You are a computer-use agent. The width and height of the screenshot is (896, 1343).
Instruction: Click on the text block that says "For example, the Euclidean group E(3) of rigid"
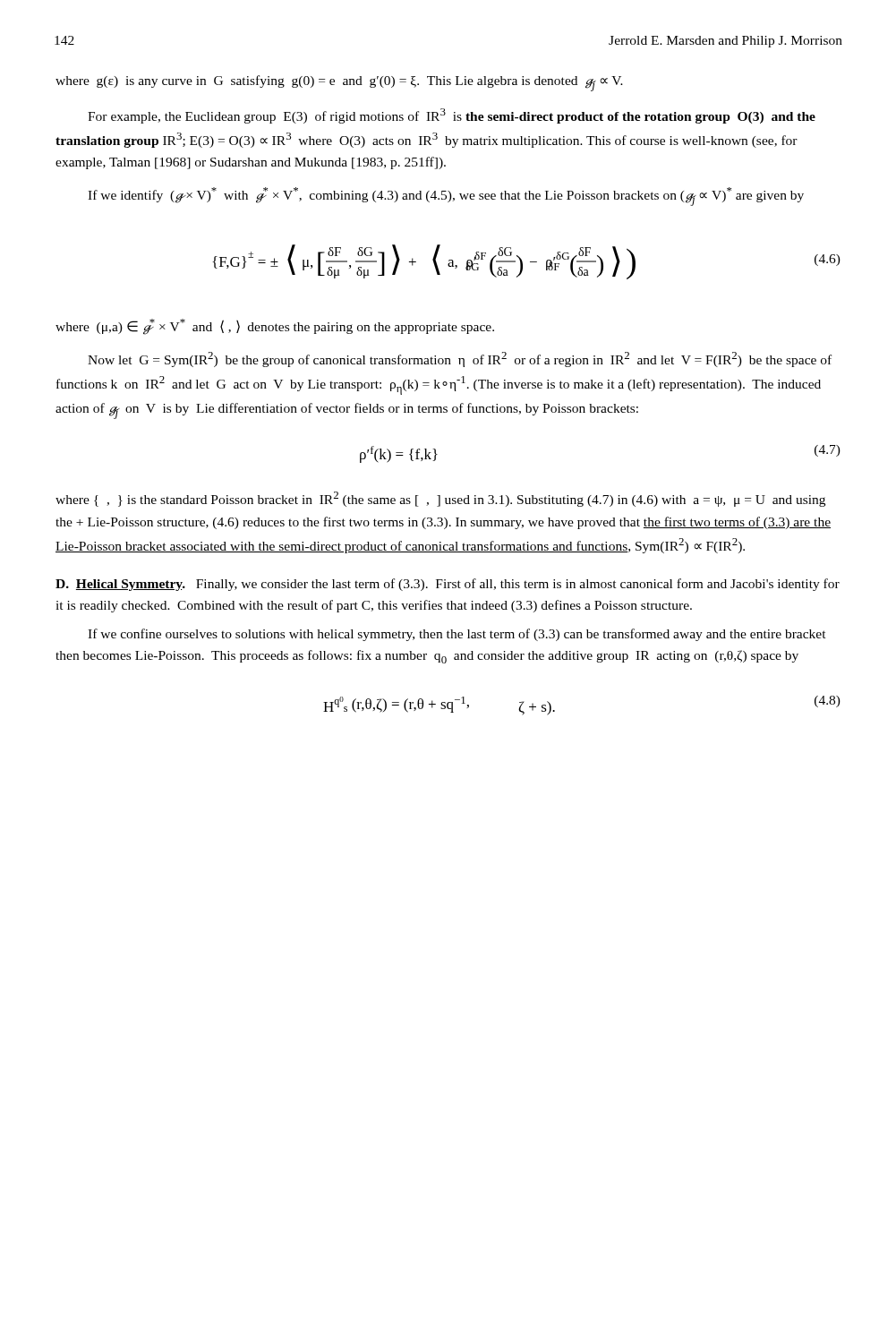pyautogui.click(x=448, y=138)
